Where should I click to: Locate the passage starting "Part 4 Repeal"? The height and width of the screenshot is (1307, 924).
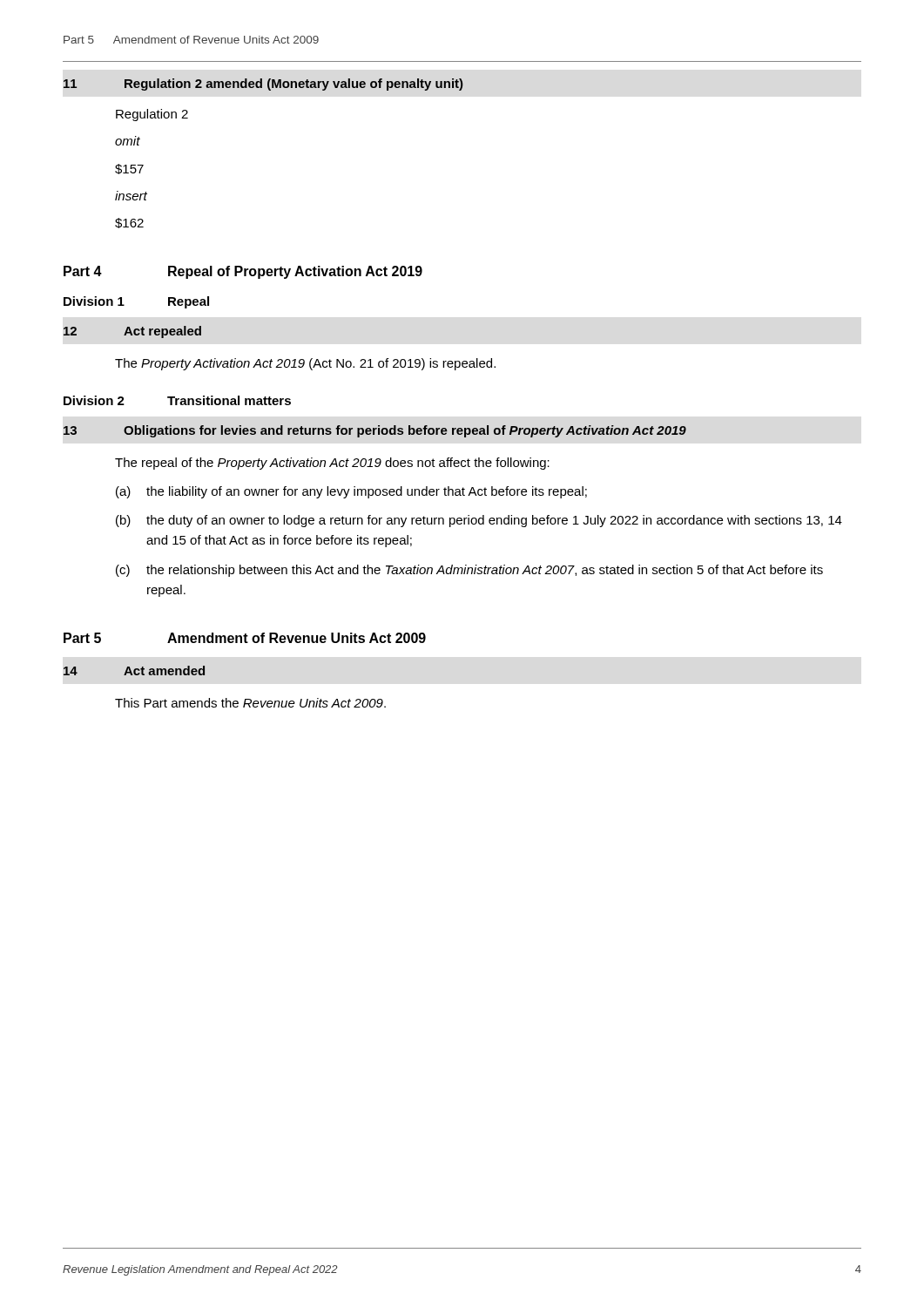coord(243,272)
